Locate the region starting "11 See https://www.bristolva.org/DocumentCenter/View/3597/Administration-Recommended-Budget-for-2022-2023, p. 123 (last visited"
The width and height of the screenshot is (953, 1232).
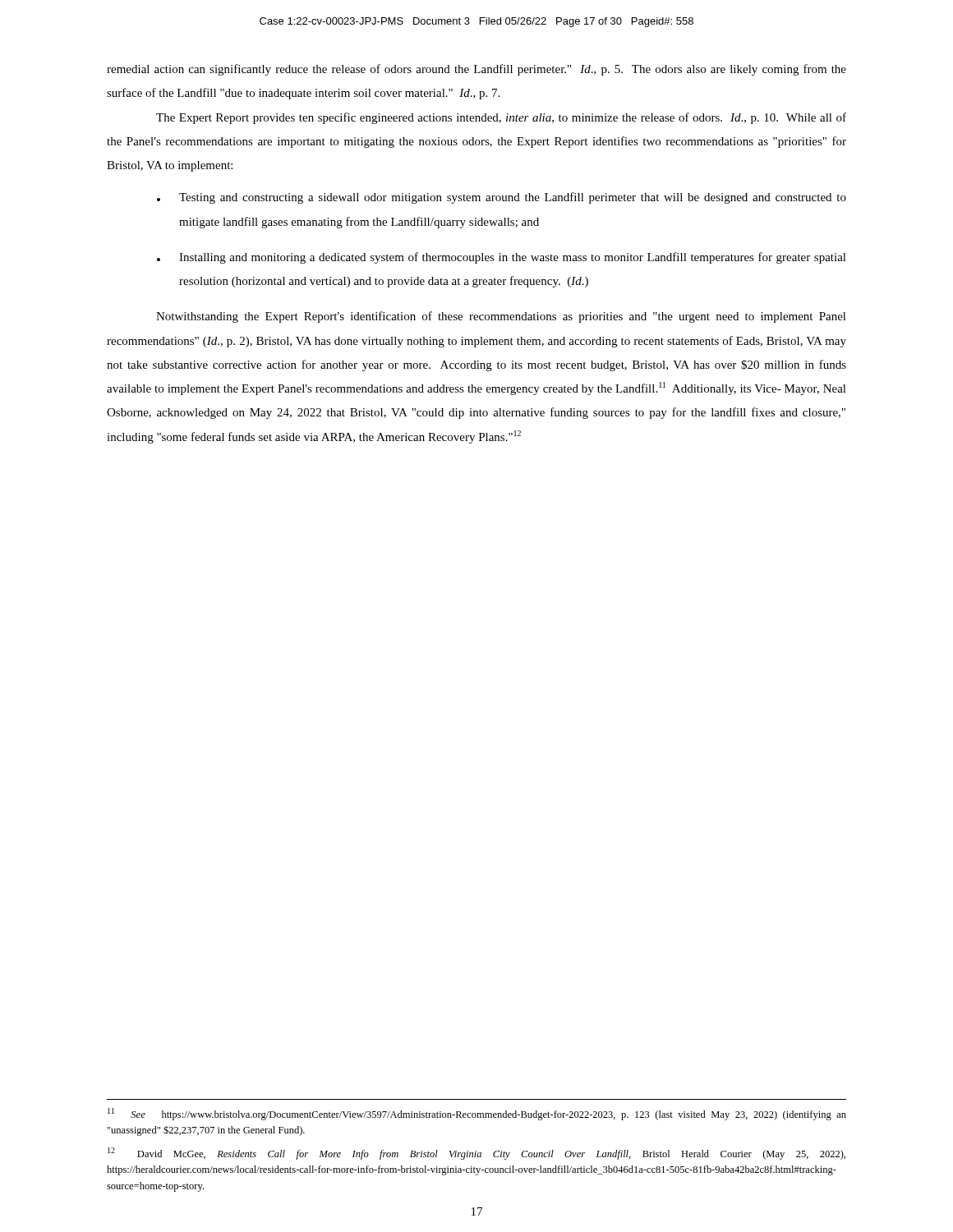pyautogui.click(x=476, y=1121)
